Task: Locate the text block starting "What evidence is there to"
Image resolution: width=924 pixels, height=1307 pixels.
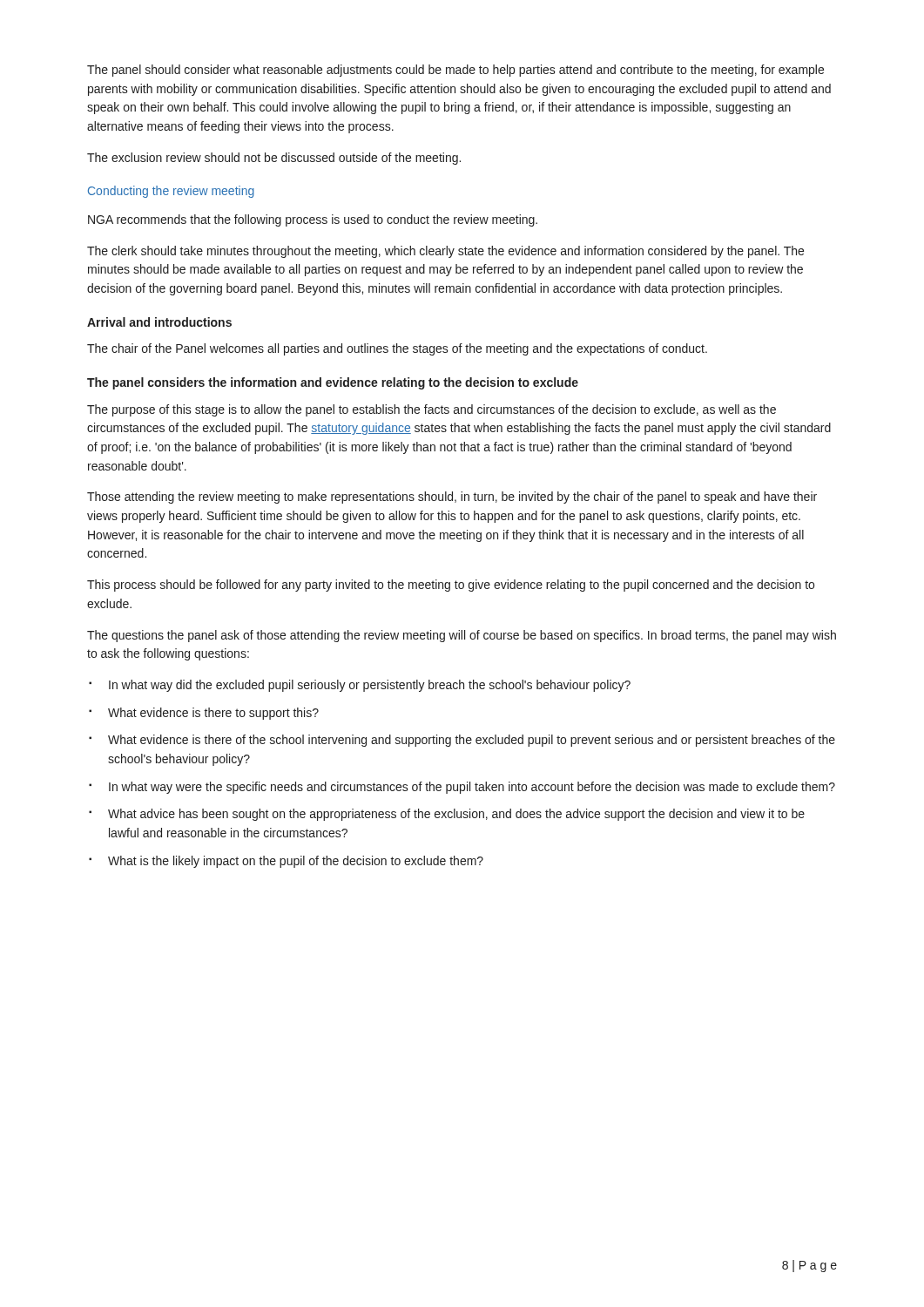Action: pos(204,714)
